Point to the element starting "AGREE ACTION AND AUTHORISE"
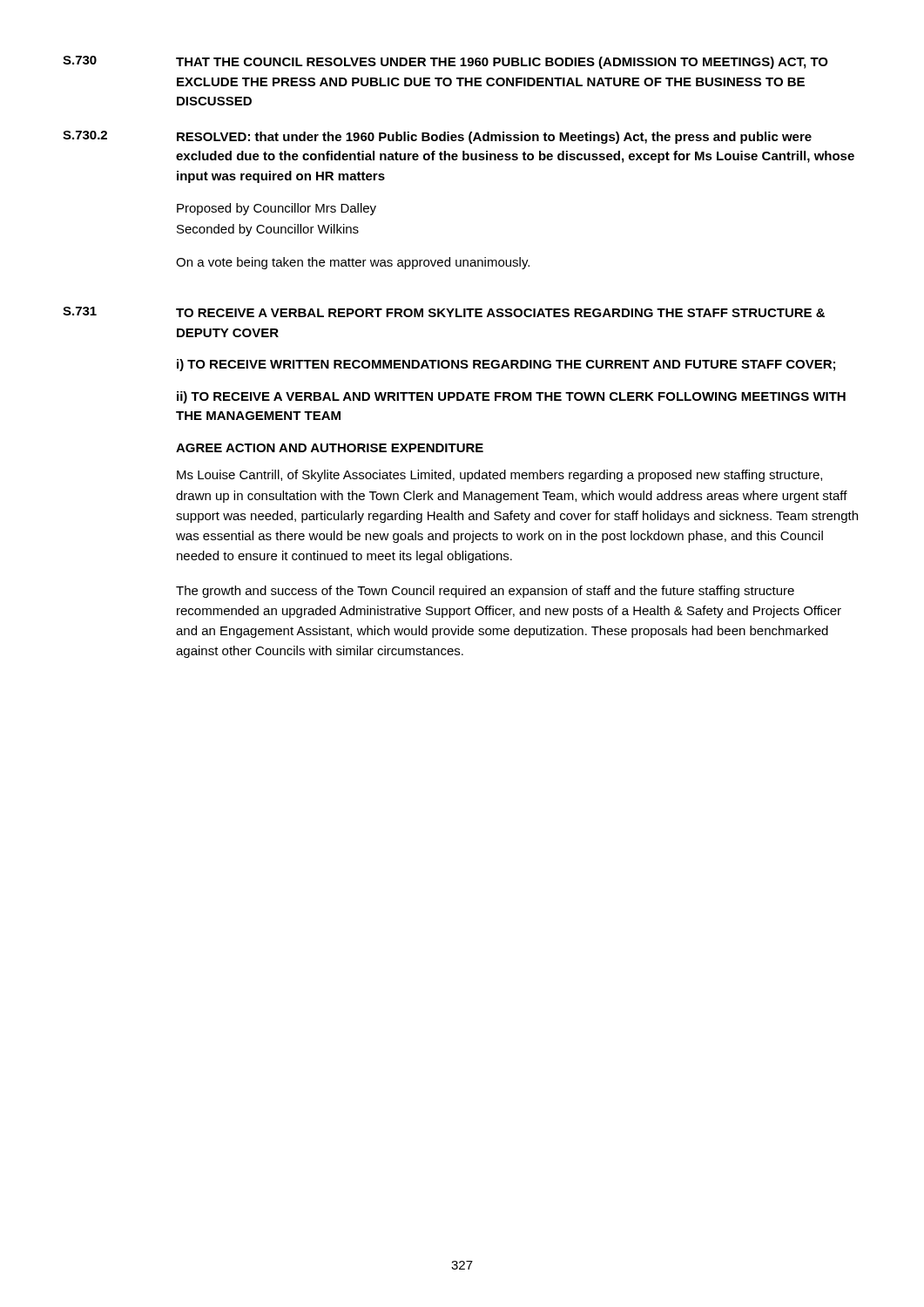The image size is (924, 1307). click(x=330, y=448)
